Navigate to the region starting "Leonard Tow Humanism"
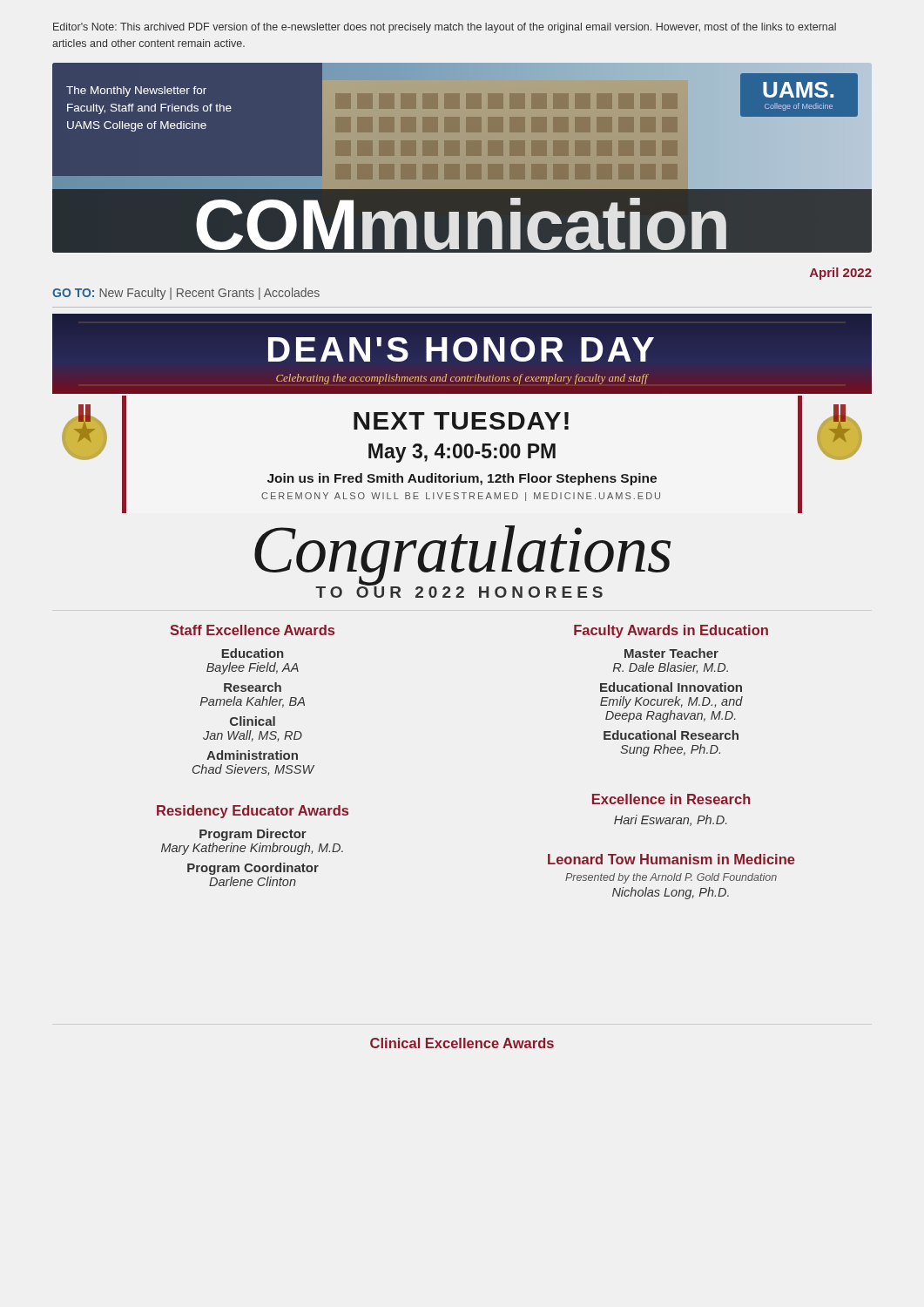The width and height of the screenshot is (924, 1307). 671,859
